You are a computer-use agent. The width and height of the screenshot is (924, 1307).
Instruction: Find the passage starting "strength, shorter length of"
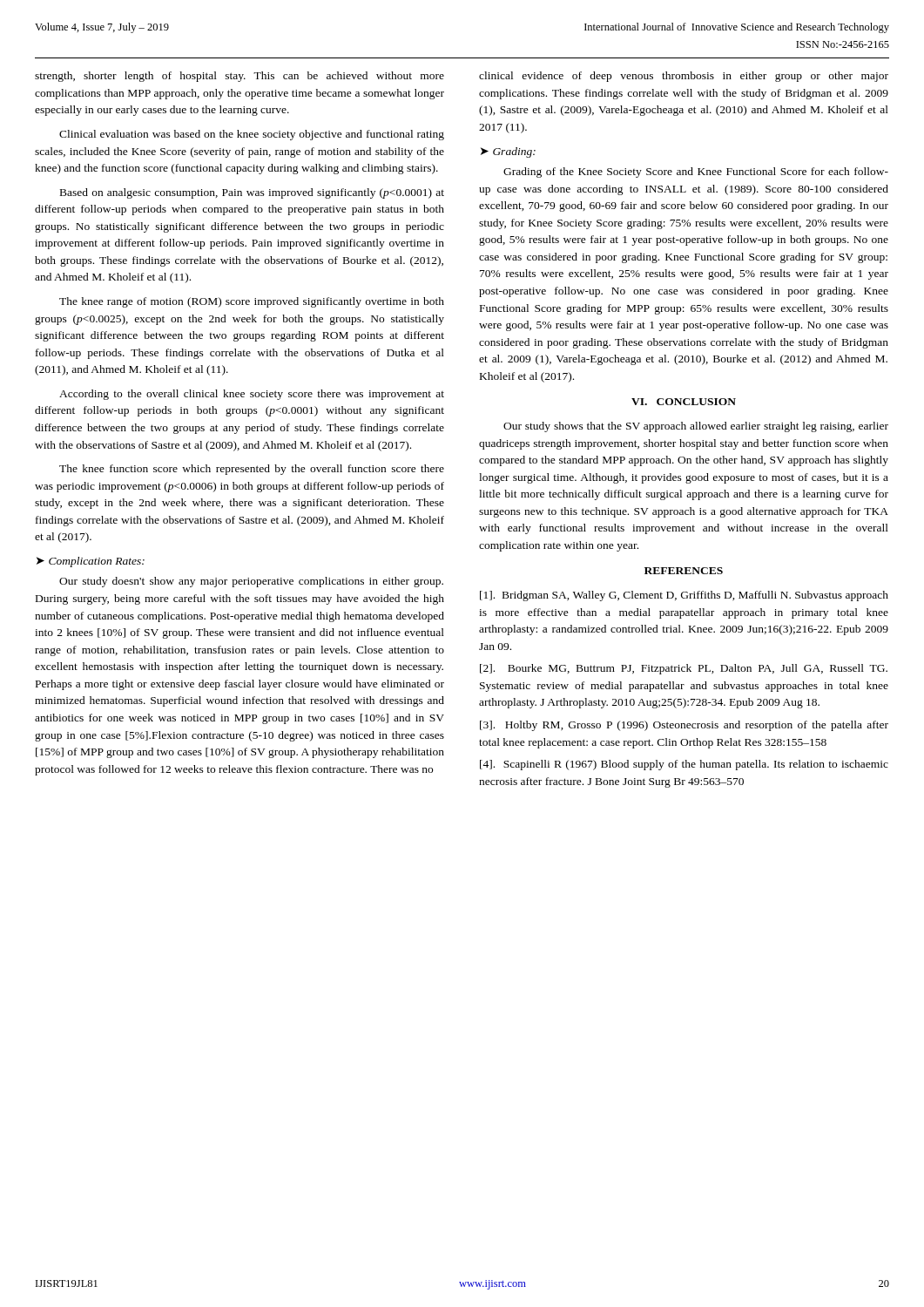240,306
